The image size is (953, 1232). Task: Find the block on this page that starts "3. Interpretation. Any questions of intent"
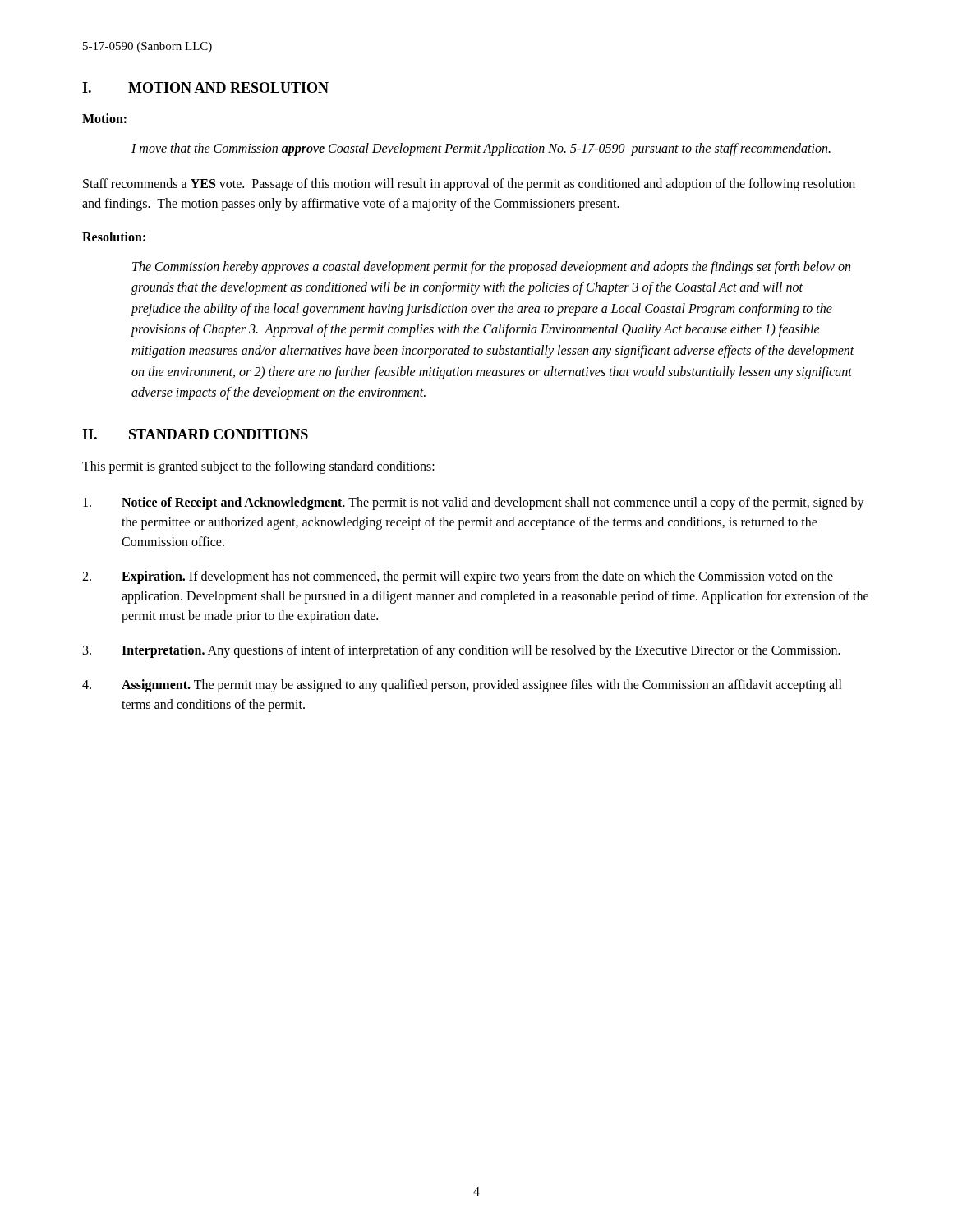pyautogui.click(x=476, y=650)
